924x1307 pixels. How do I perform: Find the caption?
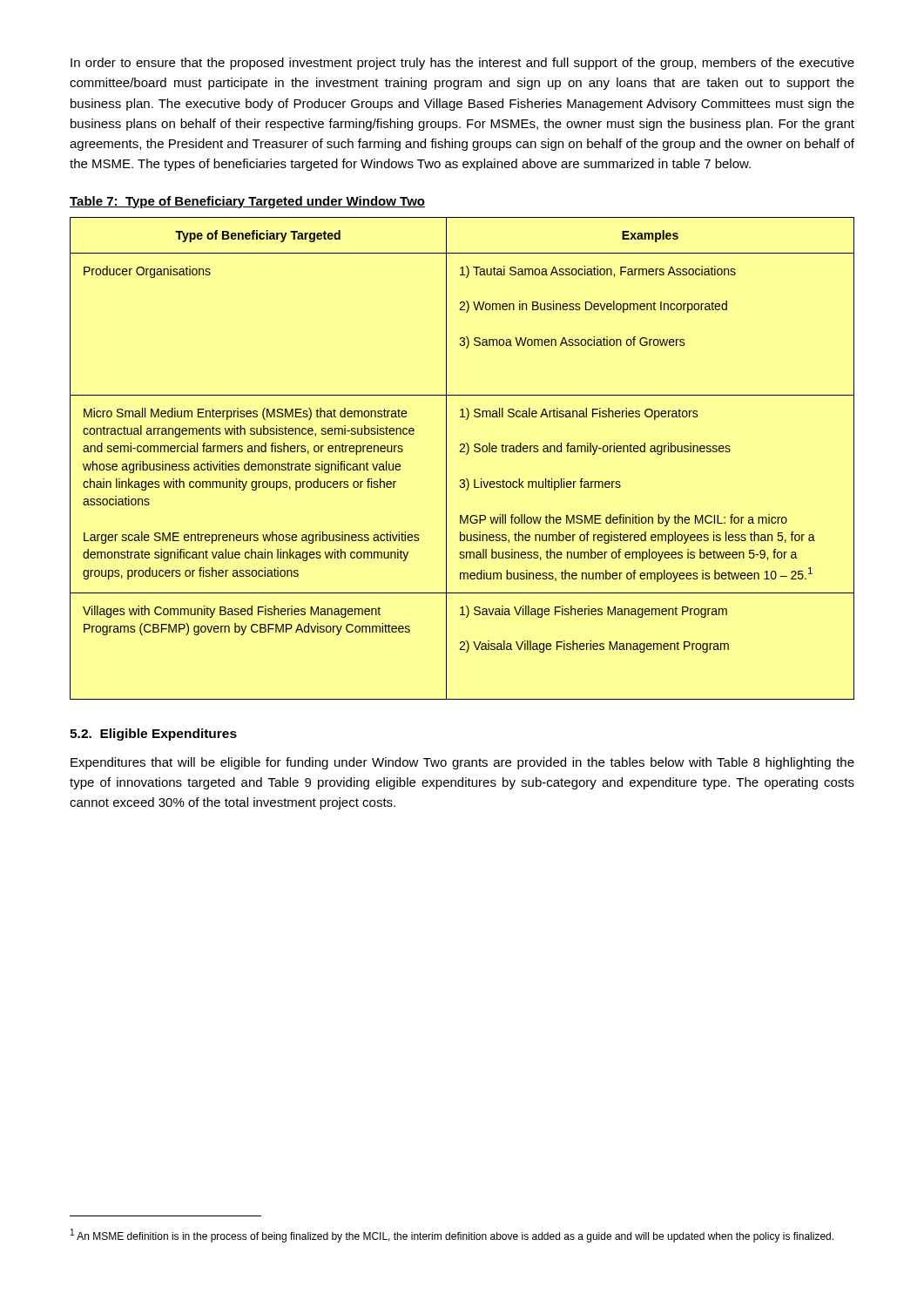click(x=247, y=200)
